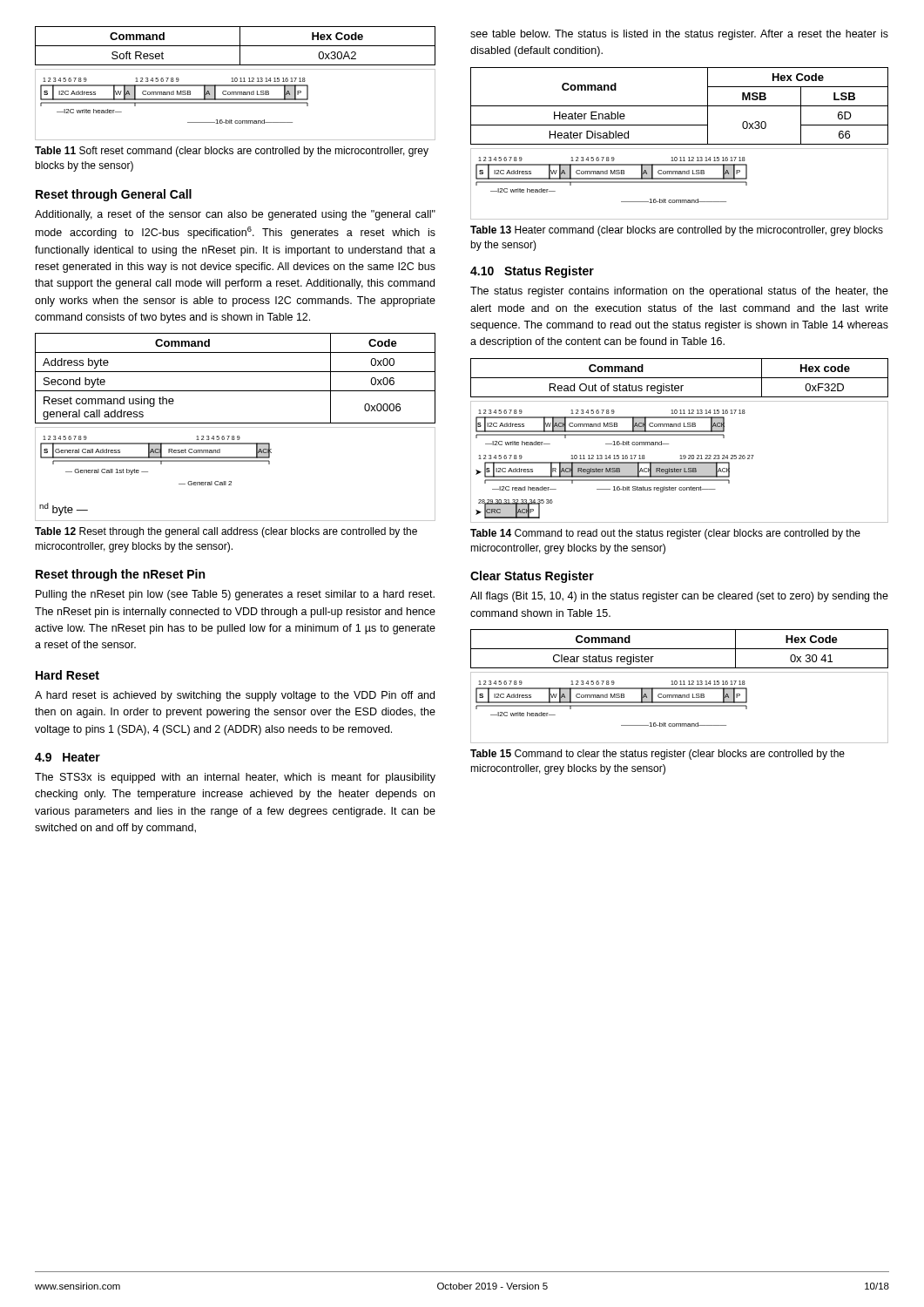924x1307 pixels.
Task: Navigate to the block starting "The STS3x is equipped"
Action: point(235,802)
